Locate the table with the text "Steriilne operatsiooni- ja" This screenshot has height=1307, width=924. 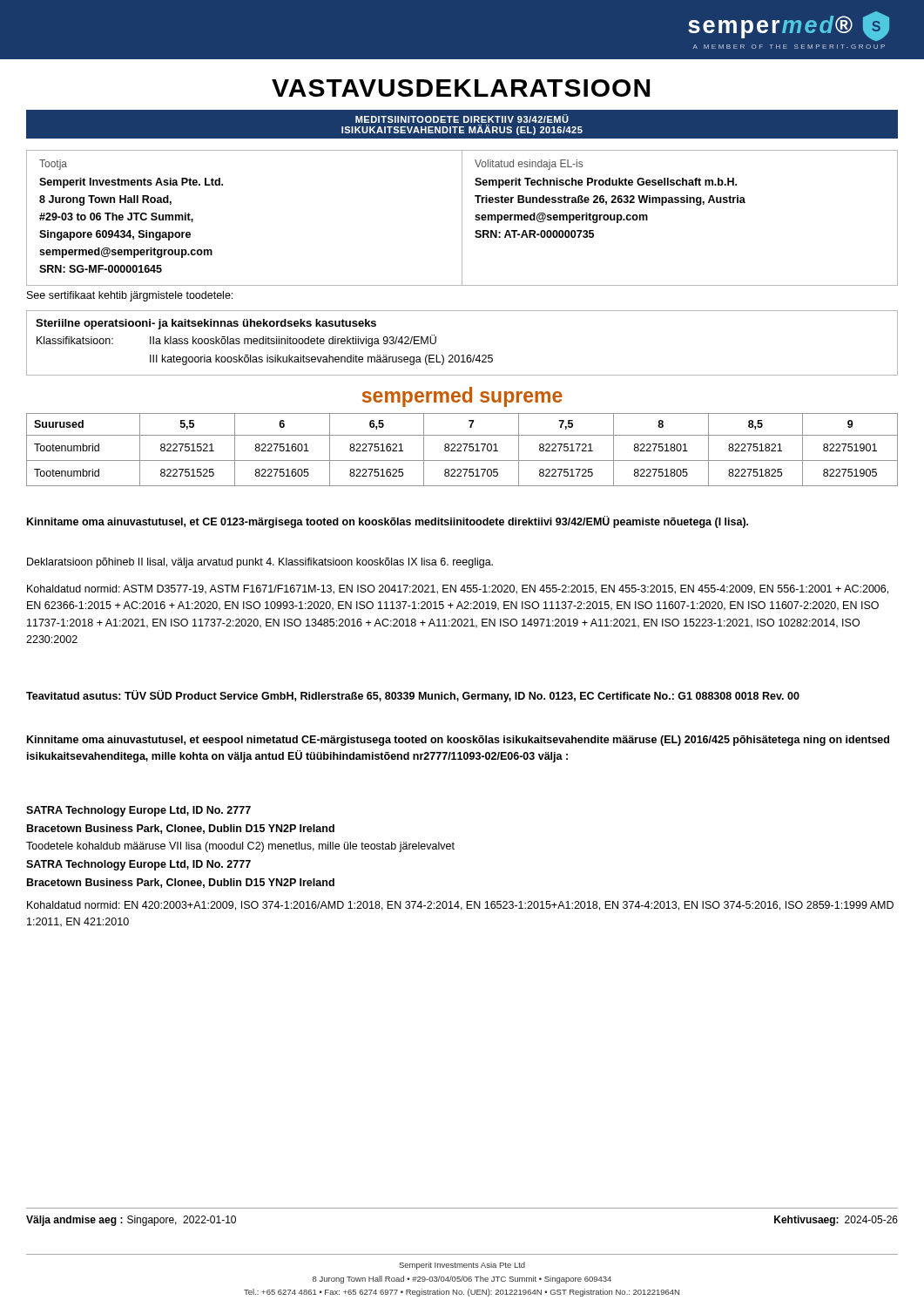pyautogui.click(x=462, y=343)
